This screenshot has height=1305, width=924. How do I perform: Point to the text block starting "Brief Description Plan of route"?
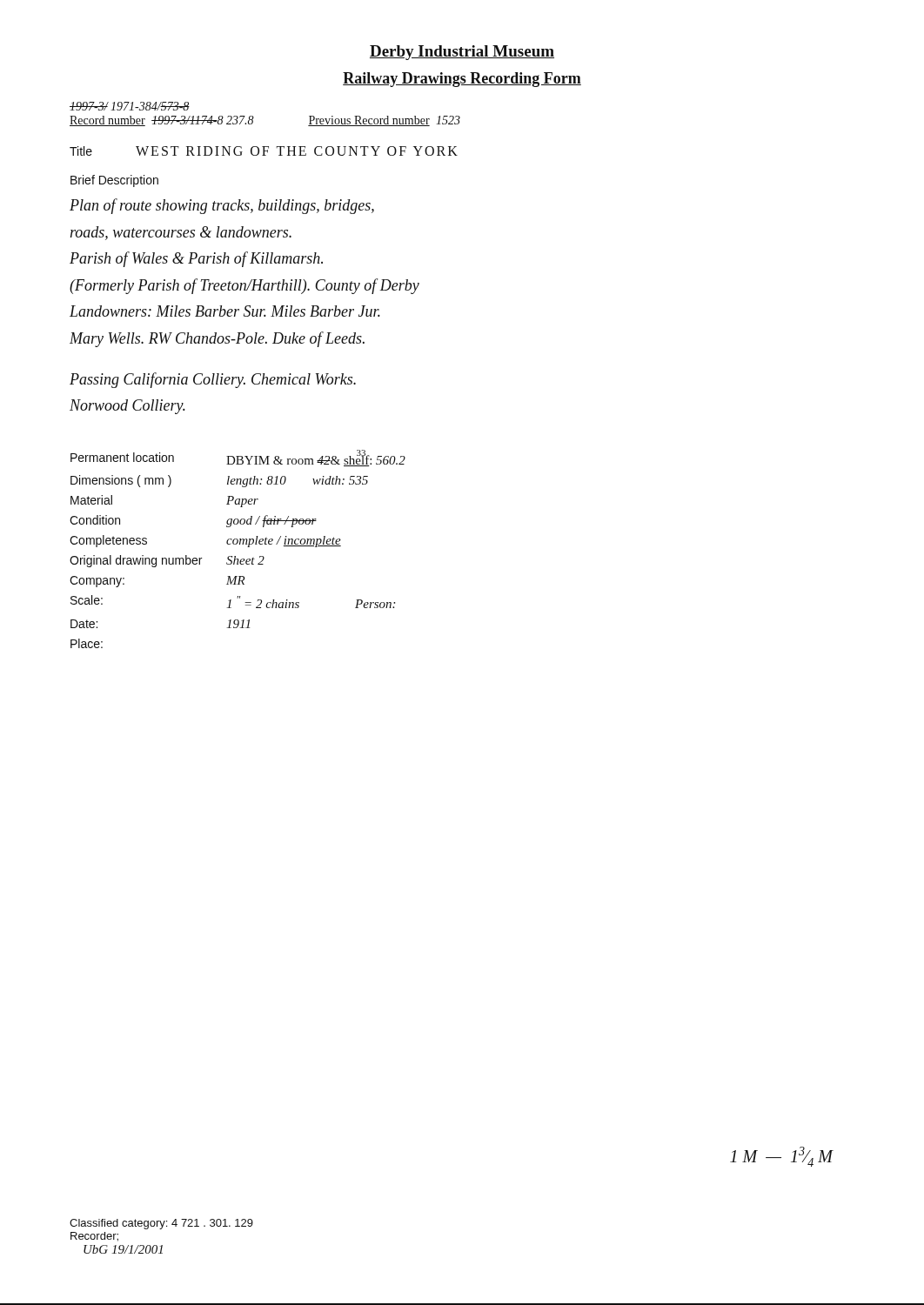click(x=114, y=181)
